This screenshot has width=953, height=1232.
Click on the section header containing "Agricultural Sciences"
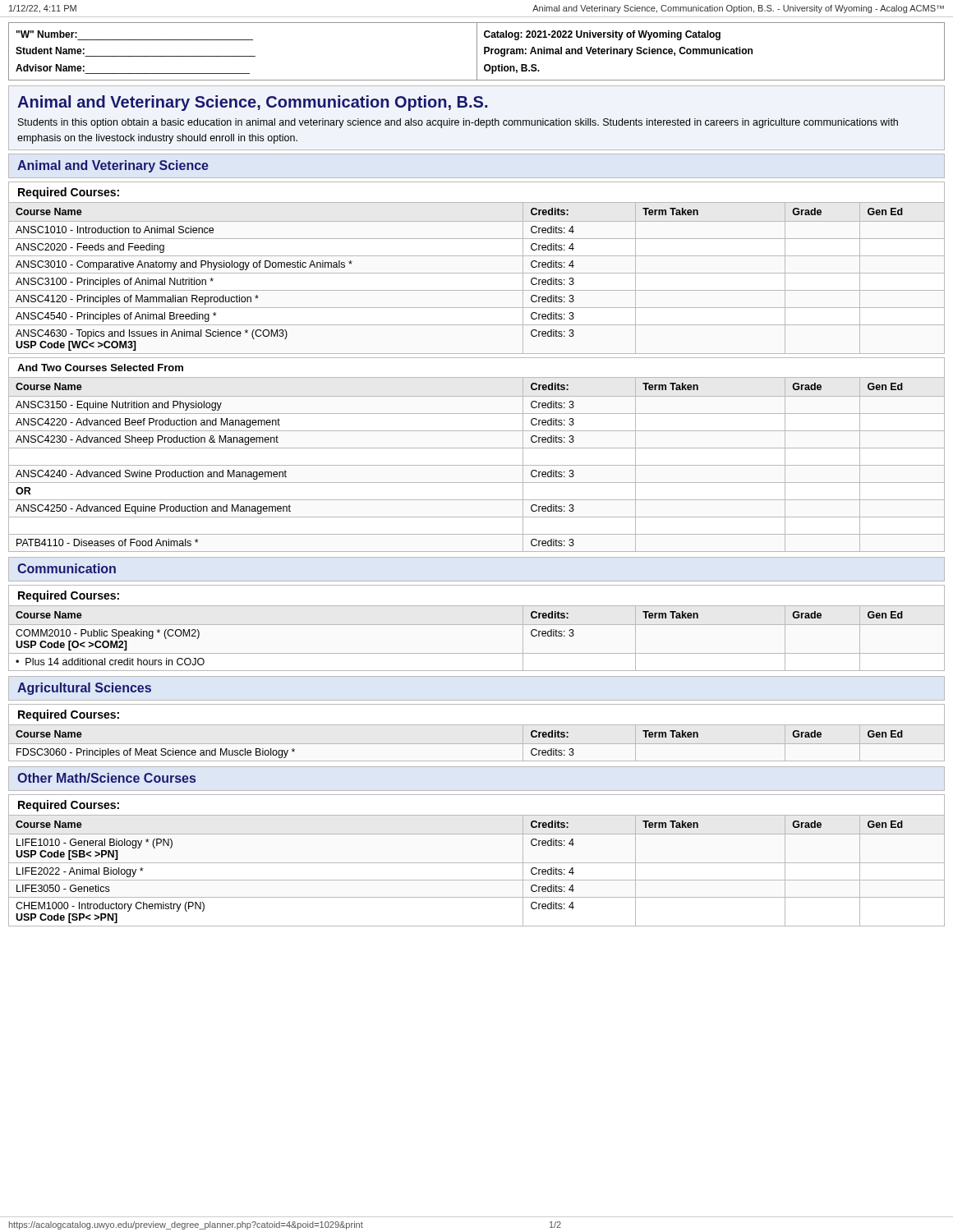pyautogui.click(x=84, y=688)
